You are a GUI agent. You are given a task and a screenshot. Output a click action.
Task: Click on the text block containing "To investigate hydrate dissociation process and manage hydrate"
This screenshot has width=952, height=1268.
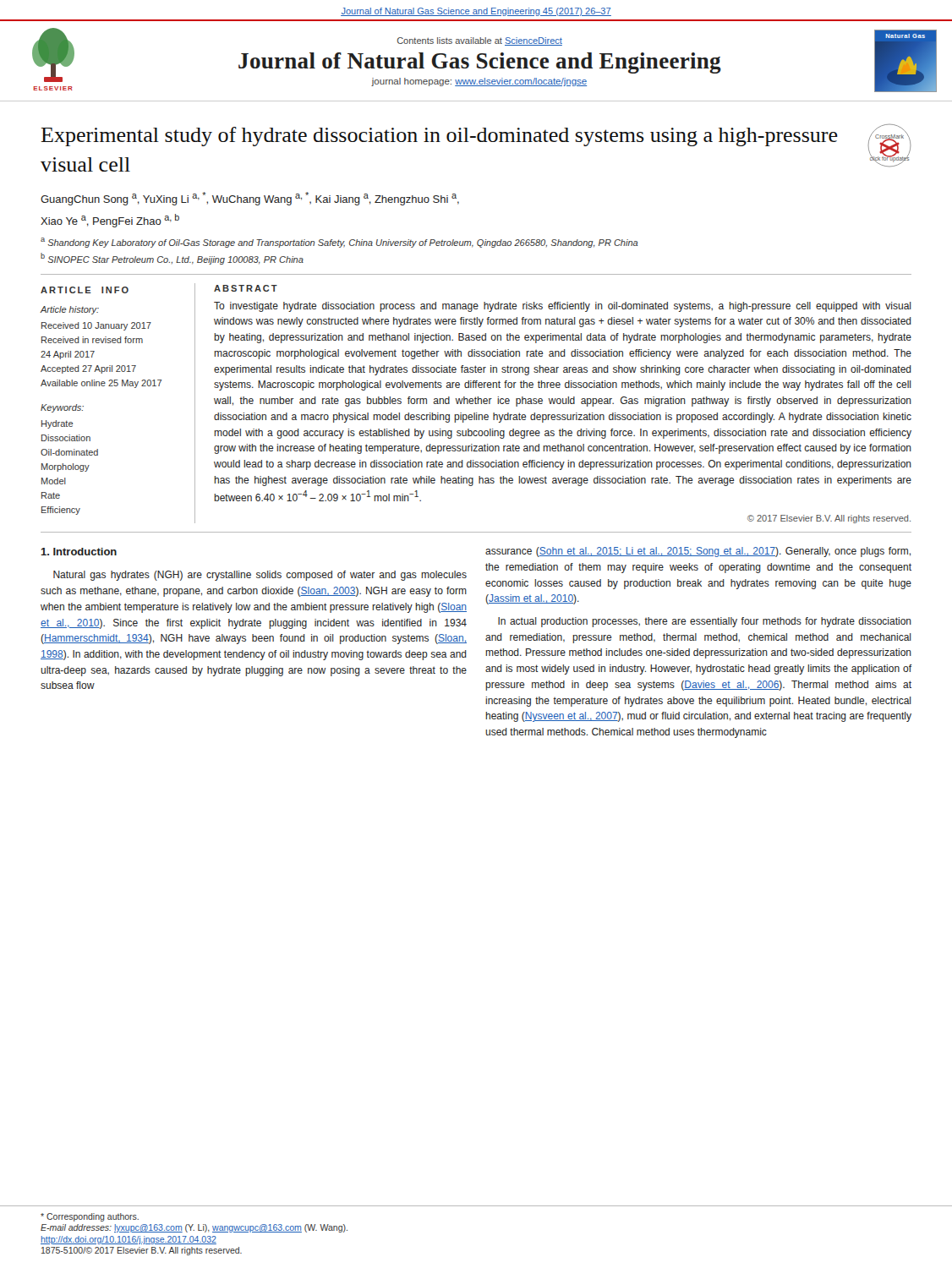(x=563, y=402)
